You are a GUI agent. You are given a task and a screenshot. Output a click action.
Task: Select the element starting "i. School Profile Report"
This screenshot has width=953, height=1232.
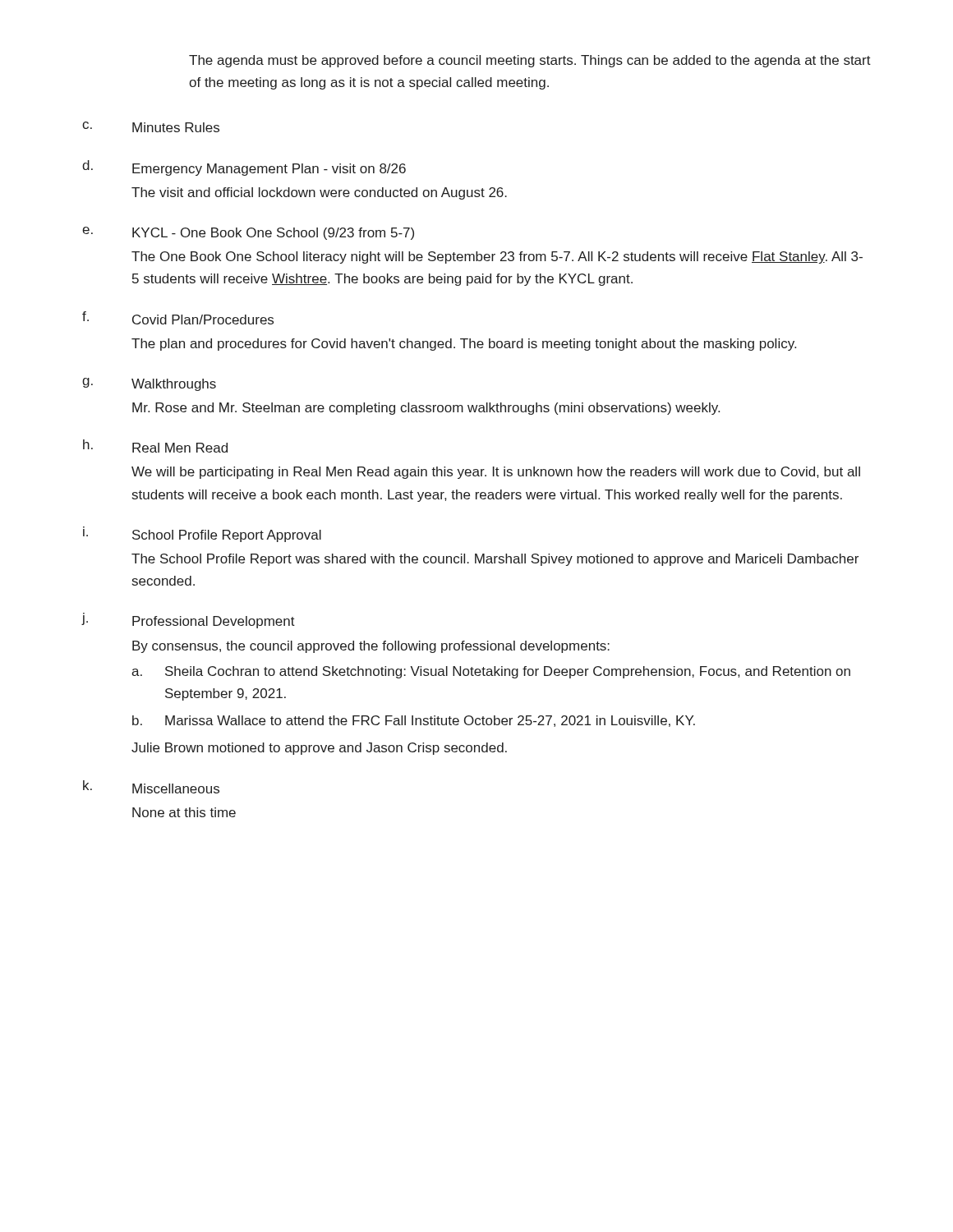click(476, 558)
